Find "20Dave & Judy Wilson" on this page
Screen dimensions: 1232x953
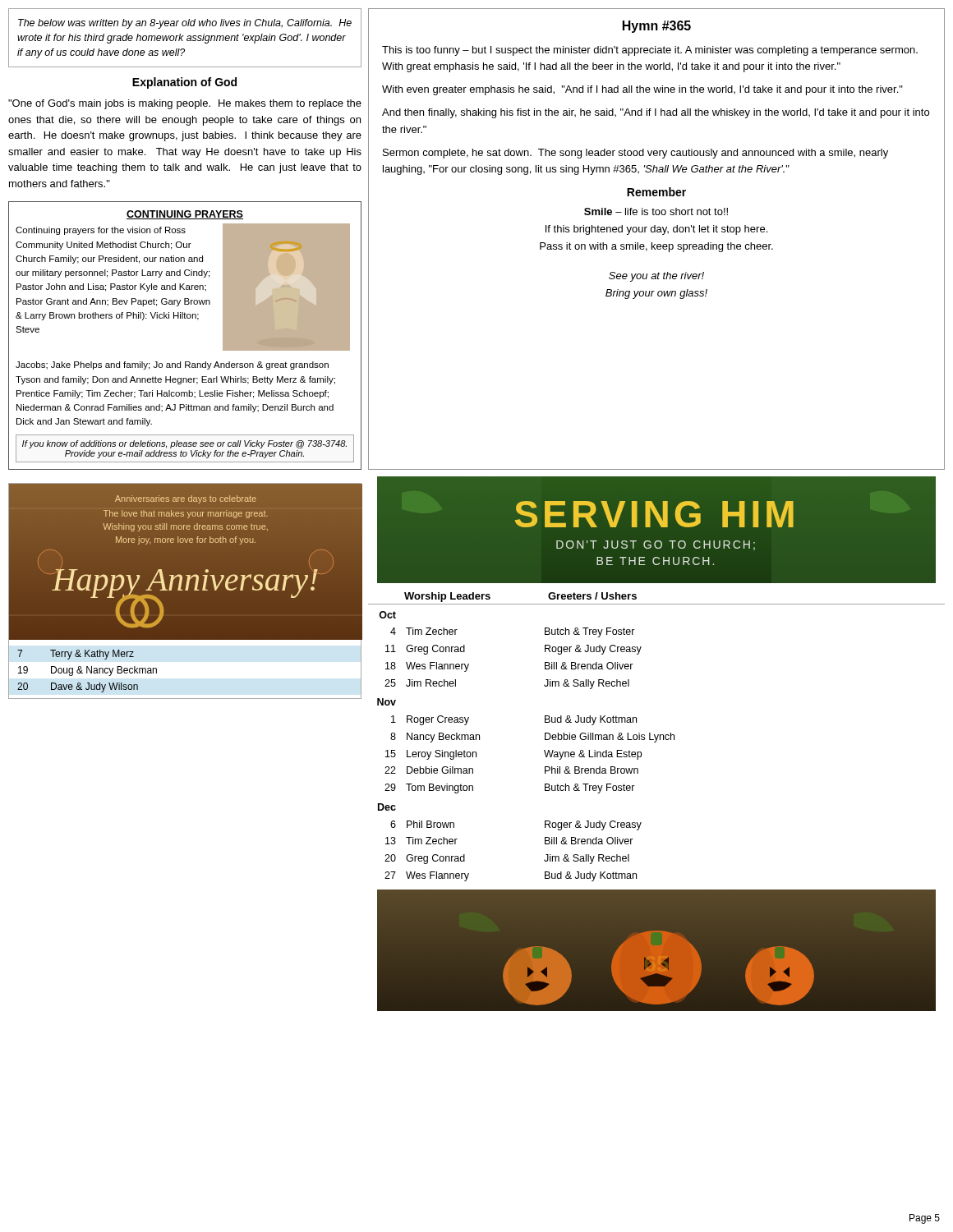[78, 687]
